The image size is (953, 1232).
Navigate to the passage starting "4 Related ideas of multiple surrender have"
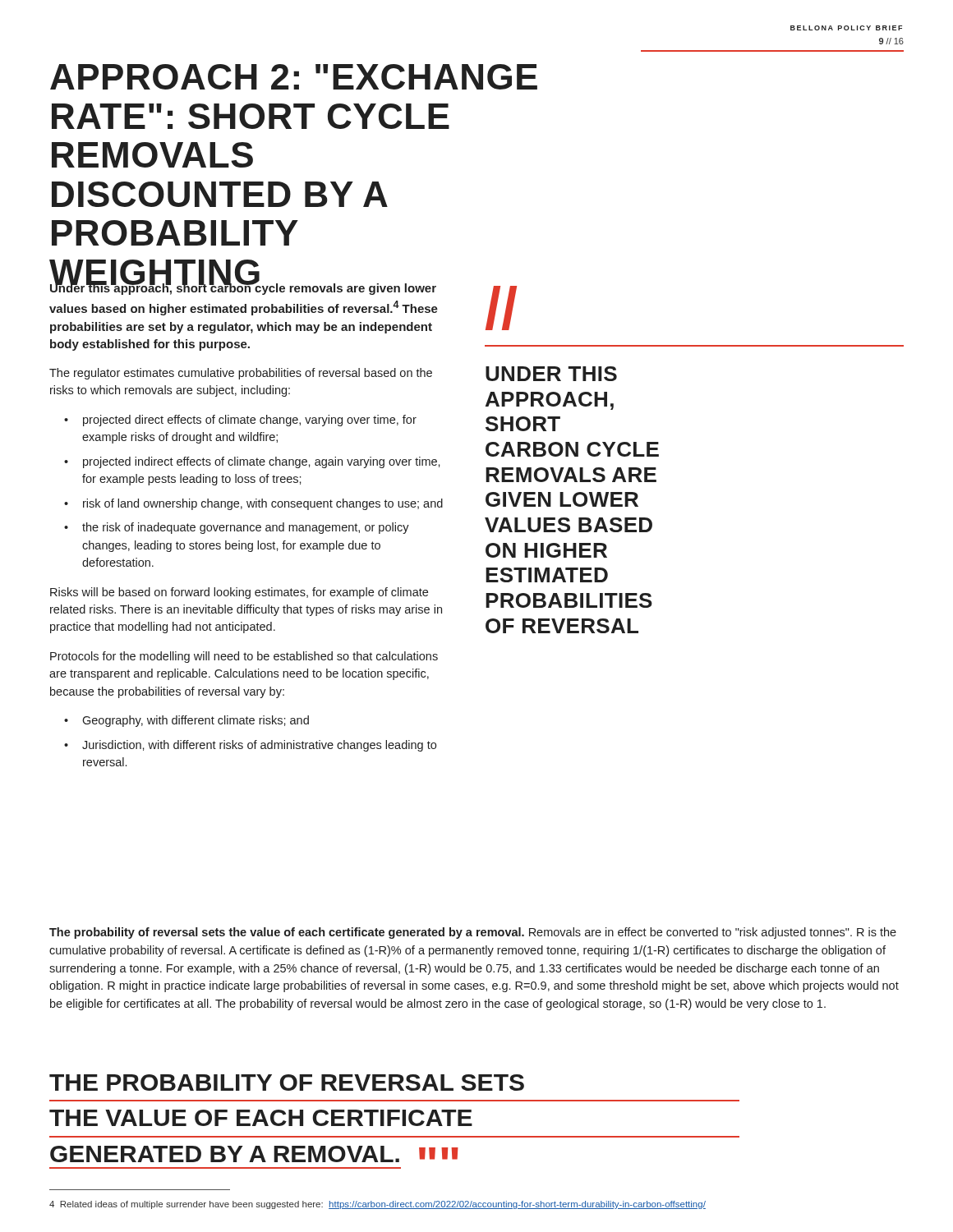(377, 1204)
